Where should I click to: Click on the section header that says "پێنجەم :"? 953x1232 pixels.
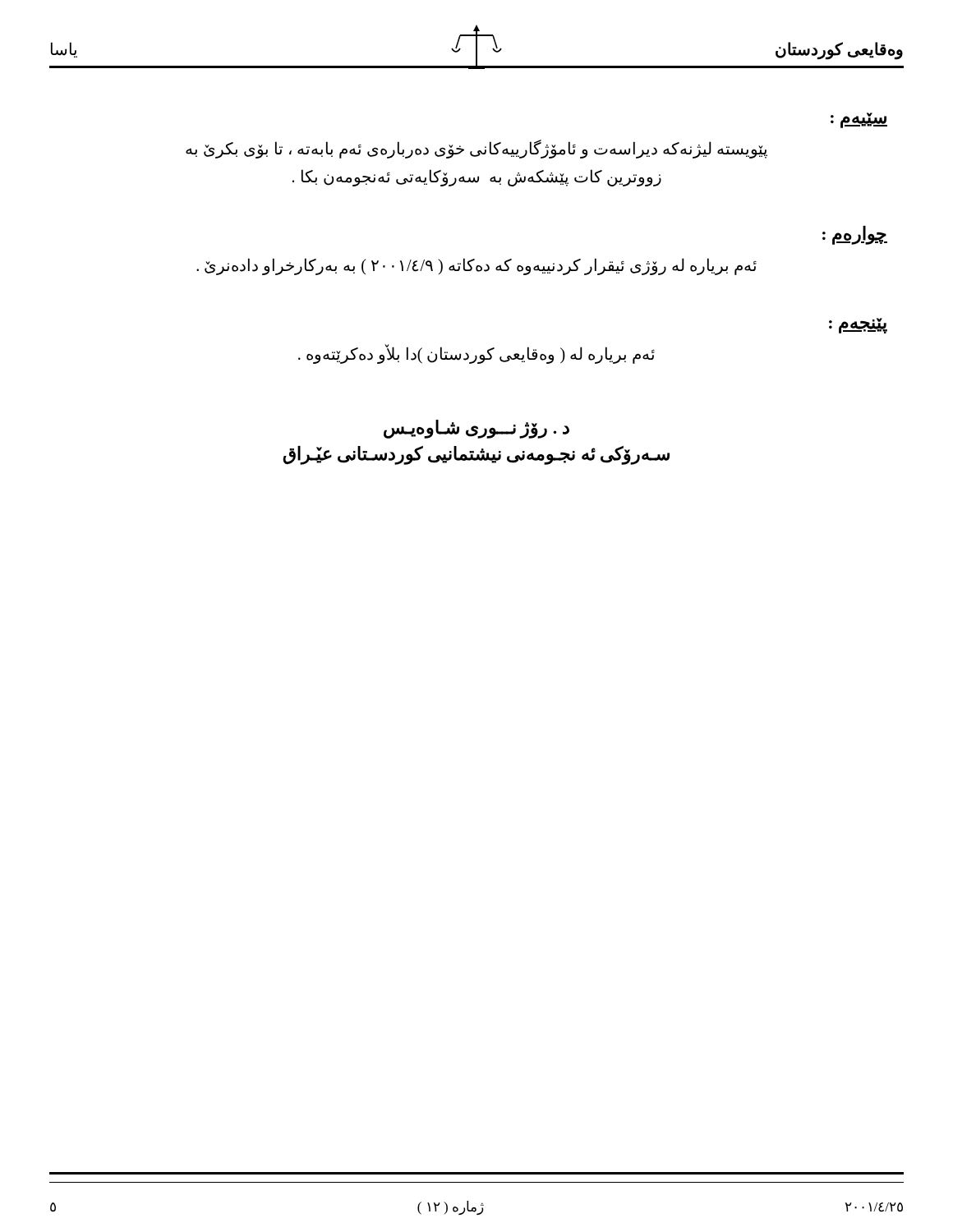coord(857,322)
